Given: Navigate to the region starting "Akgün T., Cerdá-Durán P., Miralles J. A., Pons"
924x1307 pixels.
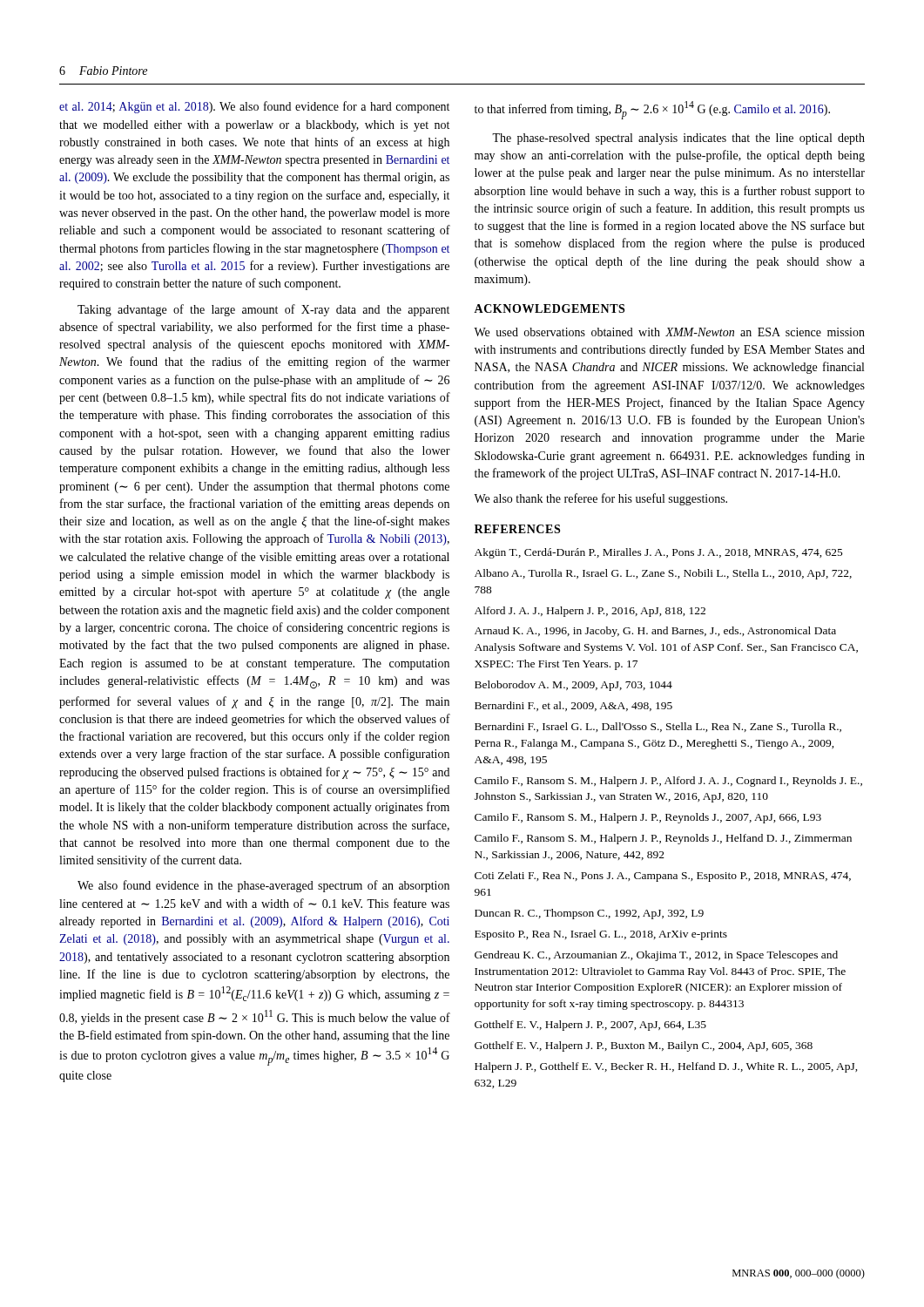Looking at the screenshot, I should [658, 552].
